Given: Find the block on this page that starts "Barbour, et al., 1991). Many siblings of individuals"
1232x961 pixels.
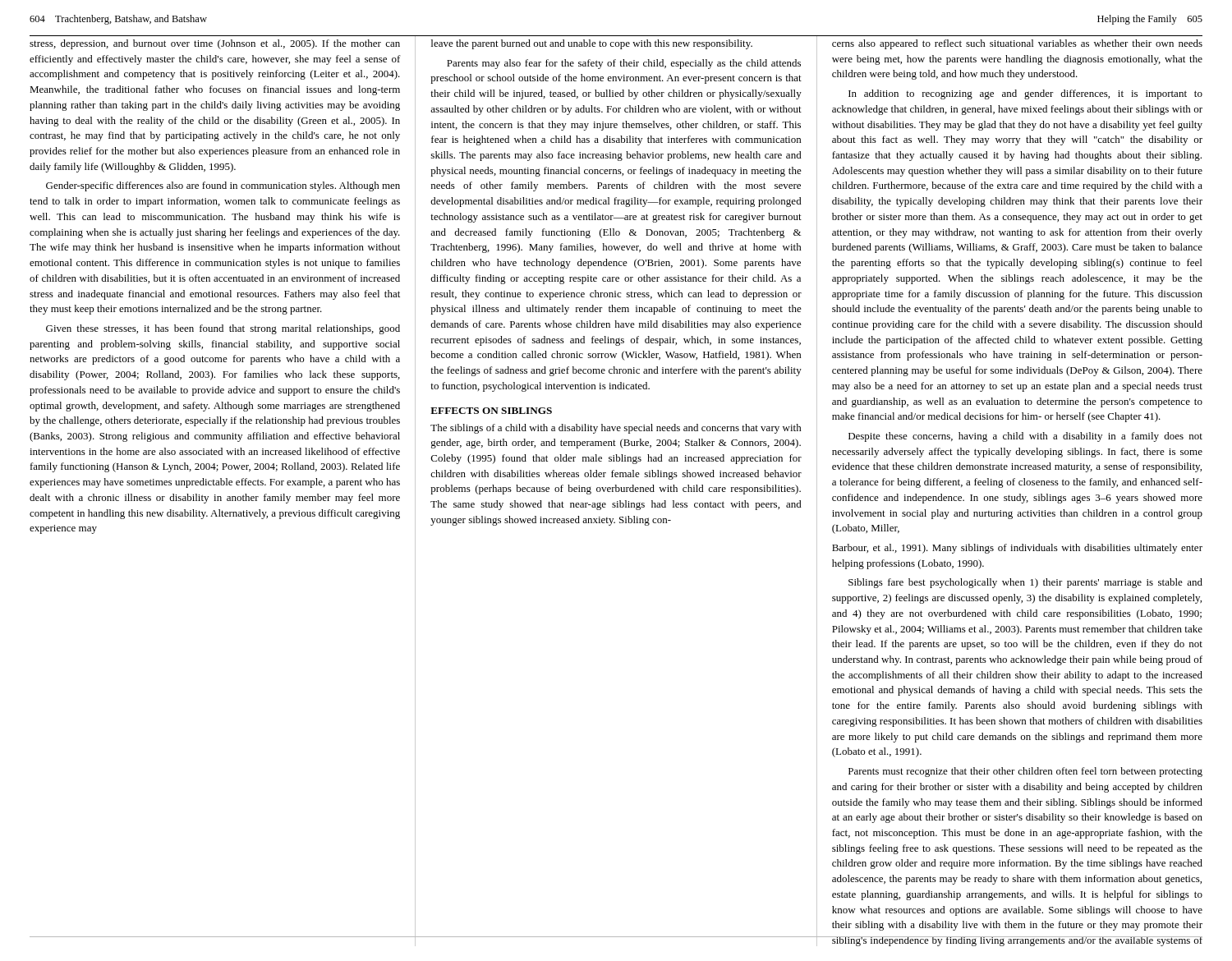Looking at the screenshot, I should coord(1017,751).
